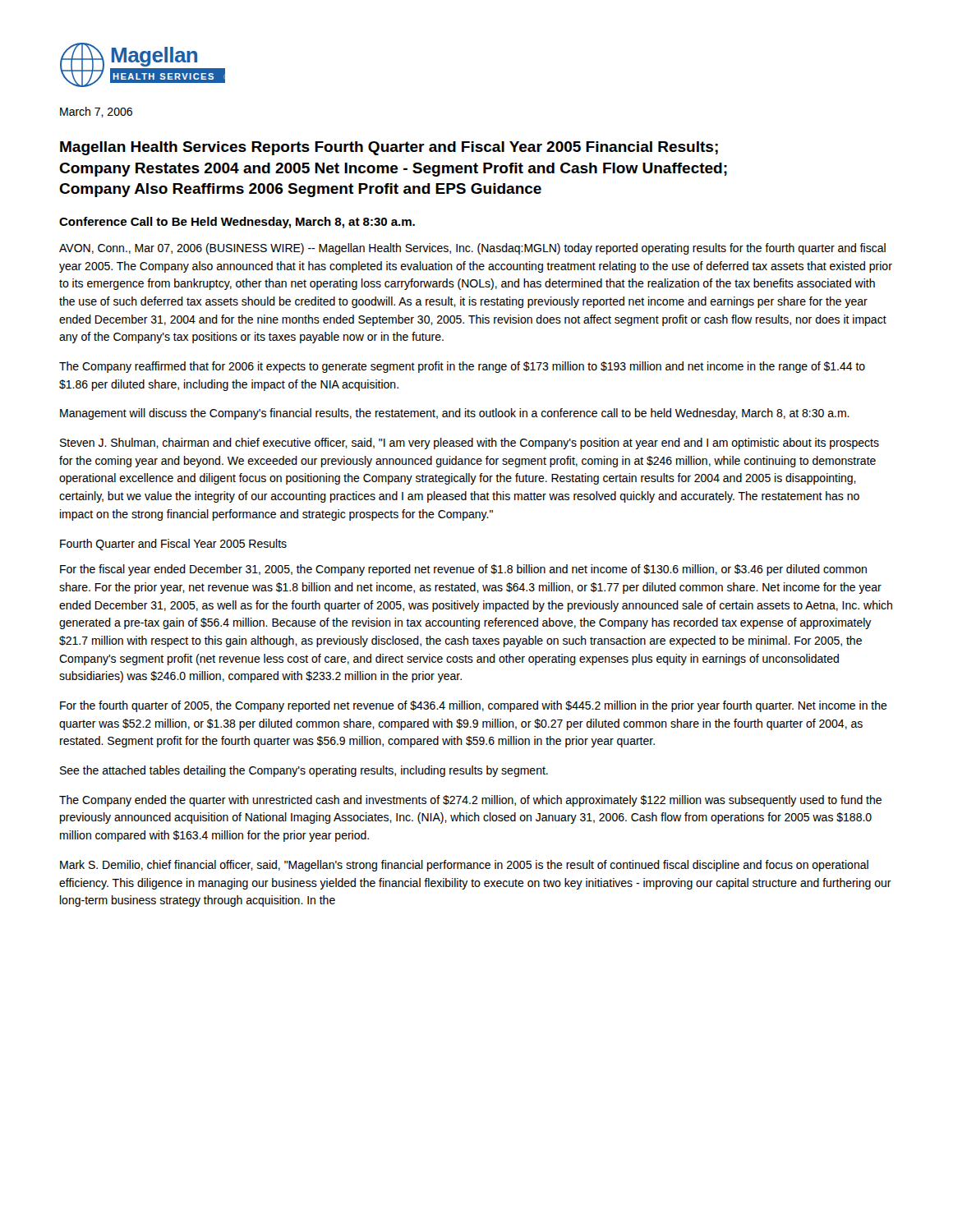Select the text block with the text "For the fiscal year ended December 31,"
The width and height of the screenshot is (953, 1232).
point(476,623)
